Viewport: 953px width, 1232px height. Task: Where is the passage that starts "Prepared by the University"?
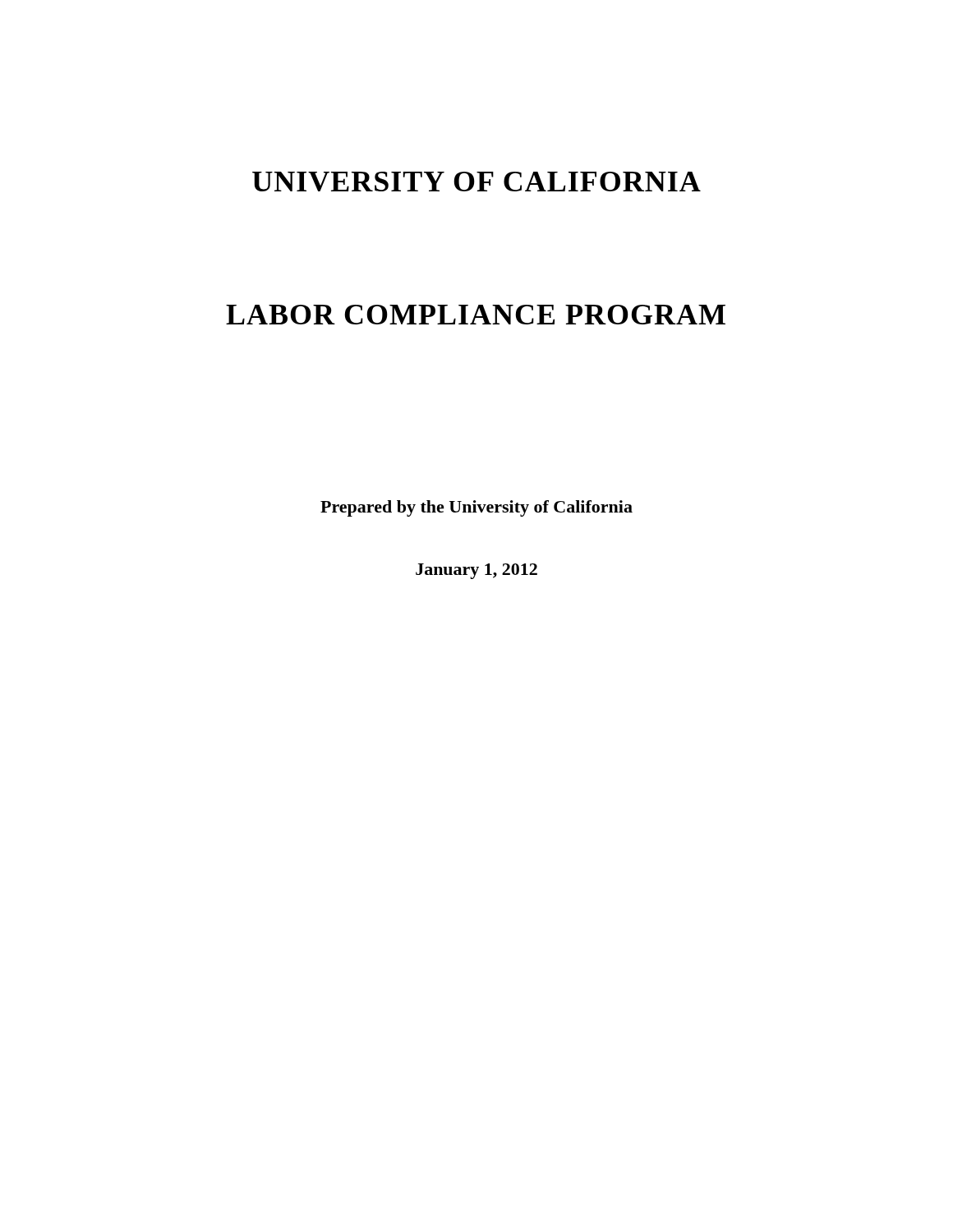pos(476,506)
